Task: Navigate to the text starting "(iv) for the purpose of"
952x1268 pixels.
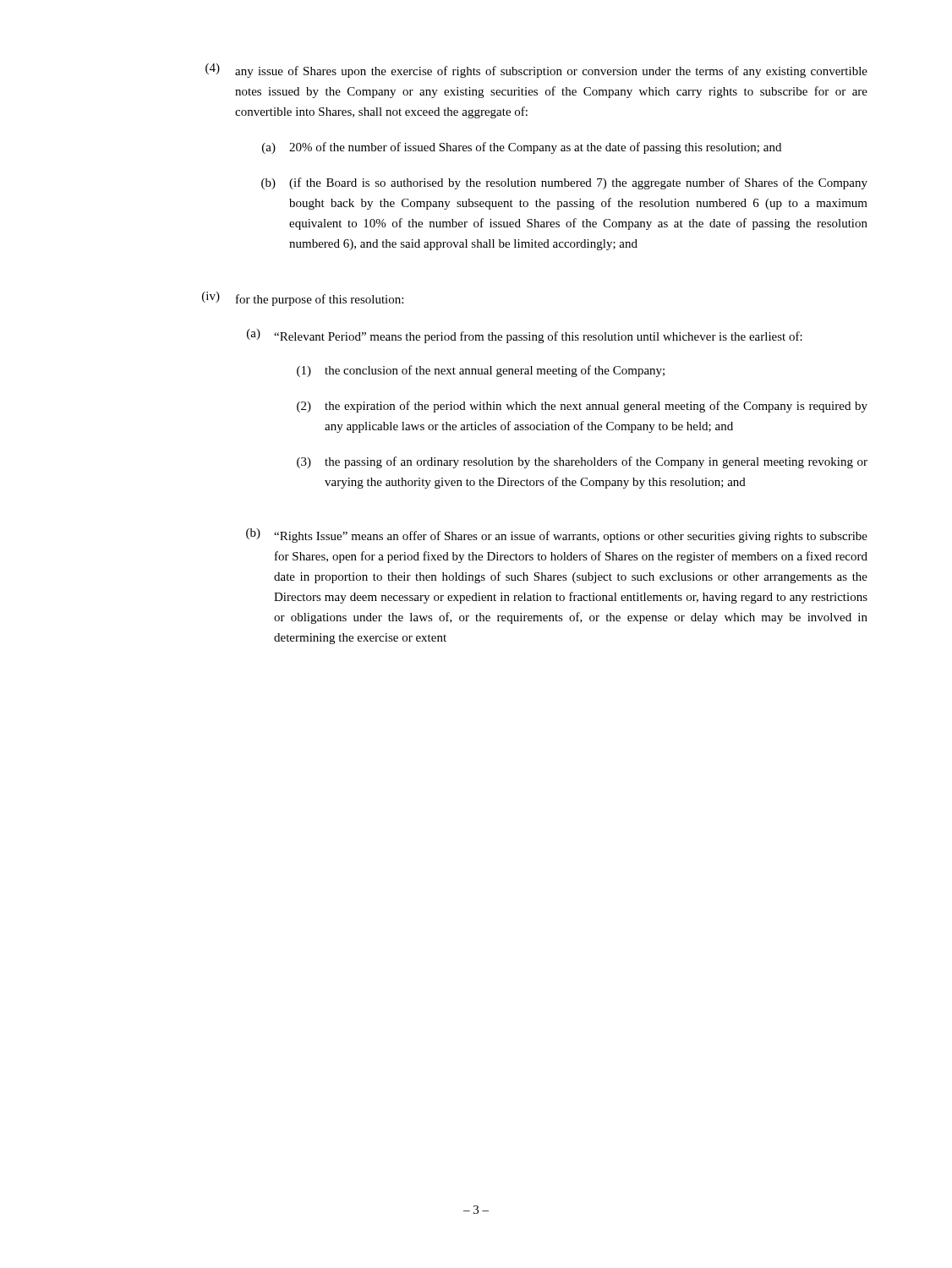Action: 303,299
